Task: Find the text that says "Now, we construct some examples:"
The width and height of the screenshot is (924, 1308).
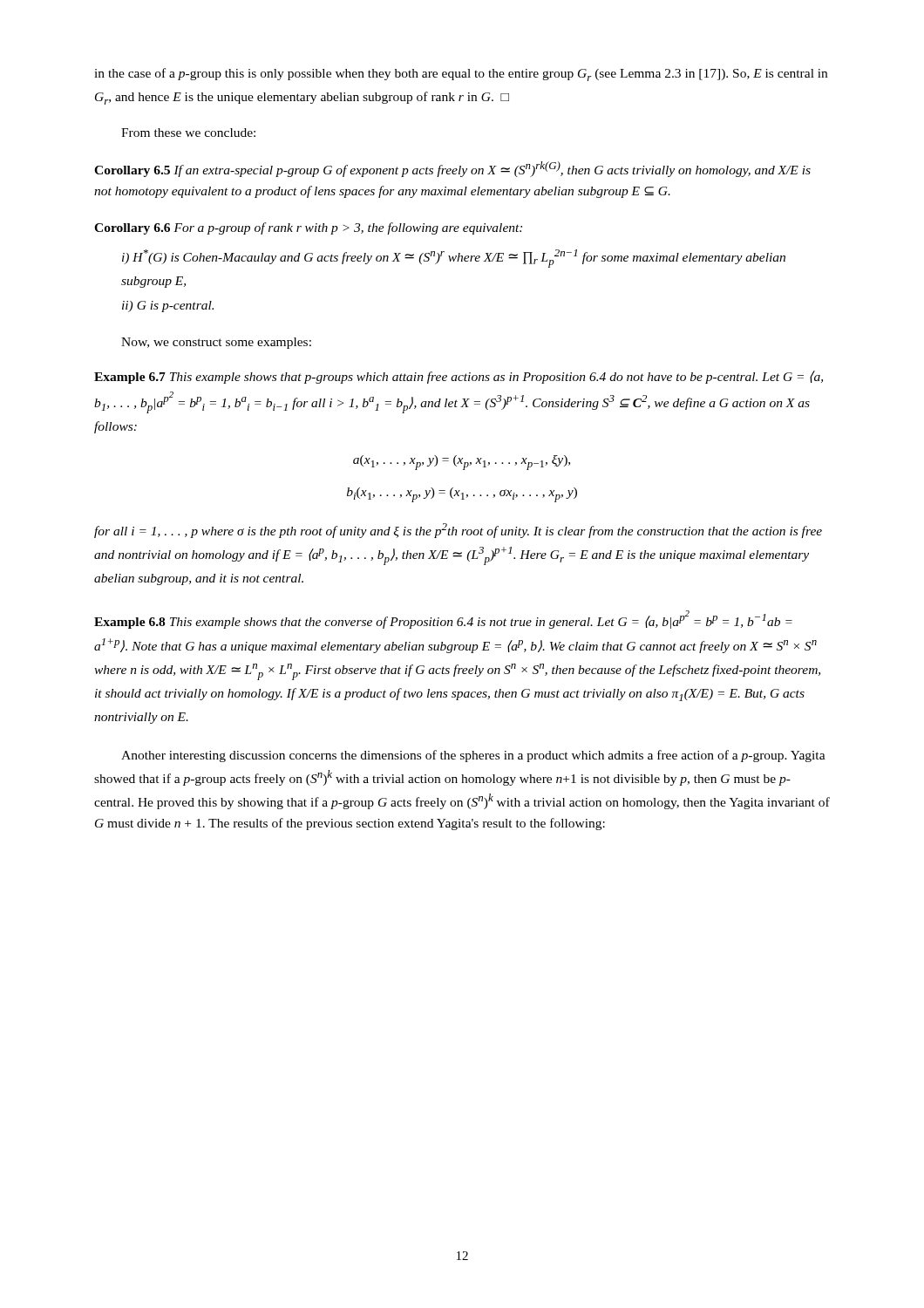Action: click(x=217, y=341)
